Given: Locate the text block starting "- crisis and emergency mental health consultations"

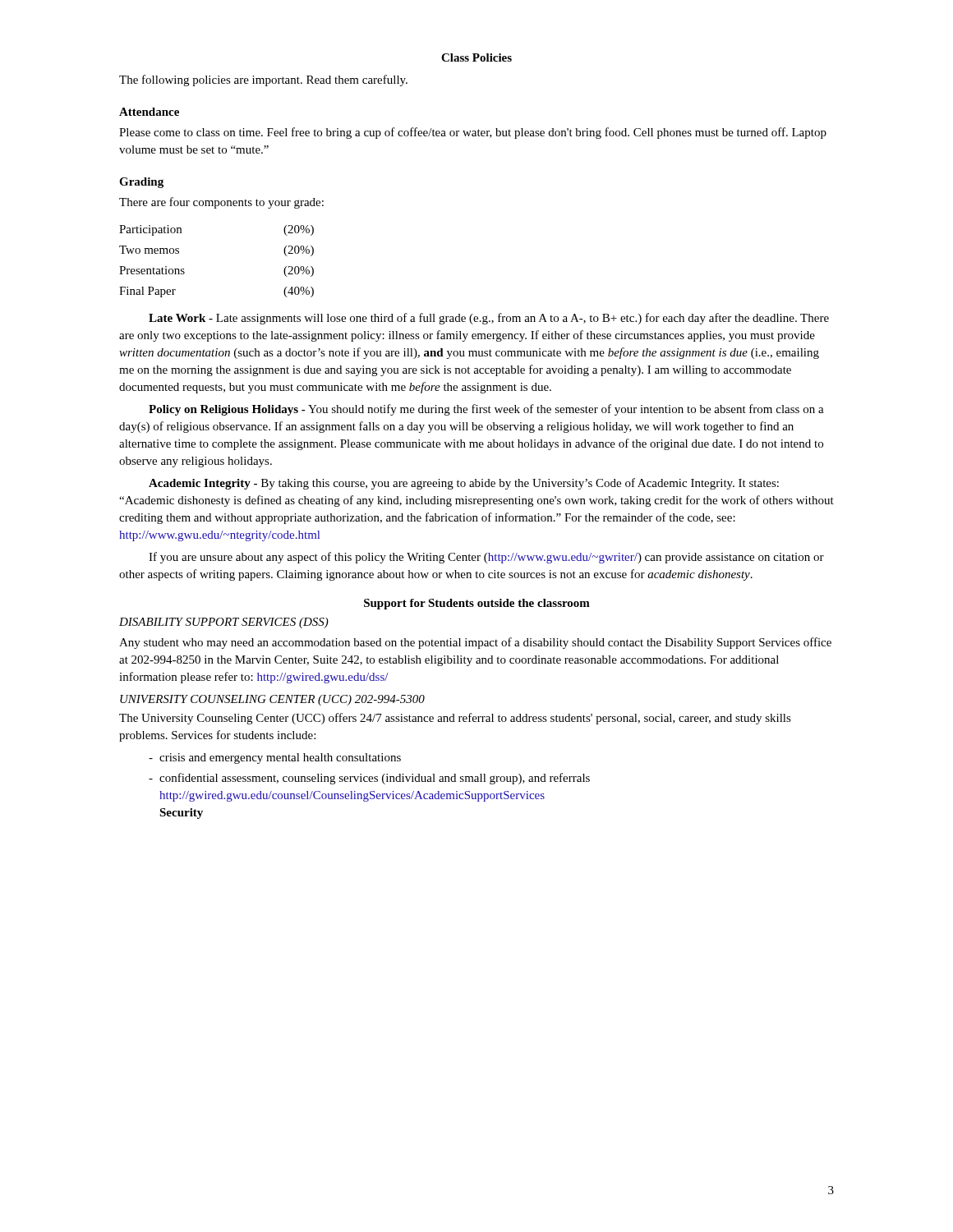Looking at the screenshot, I should pyautogui.click(x=275, y=758).
